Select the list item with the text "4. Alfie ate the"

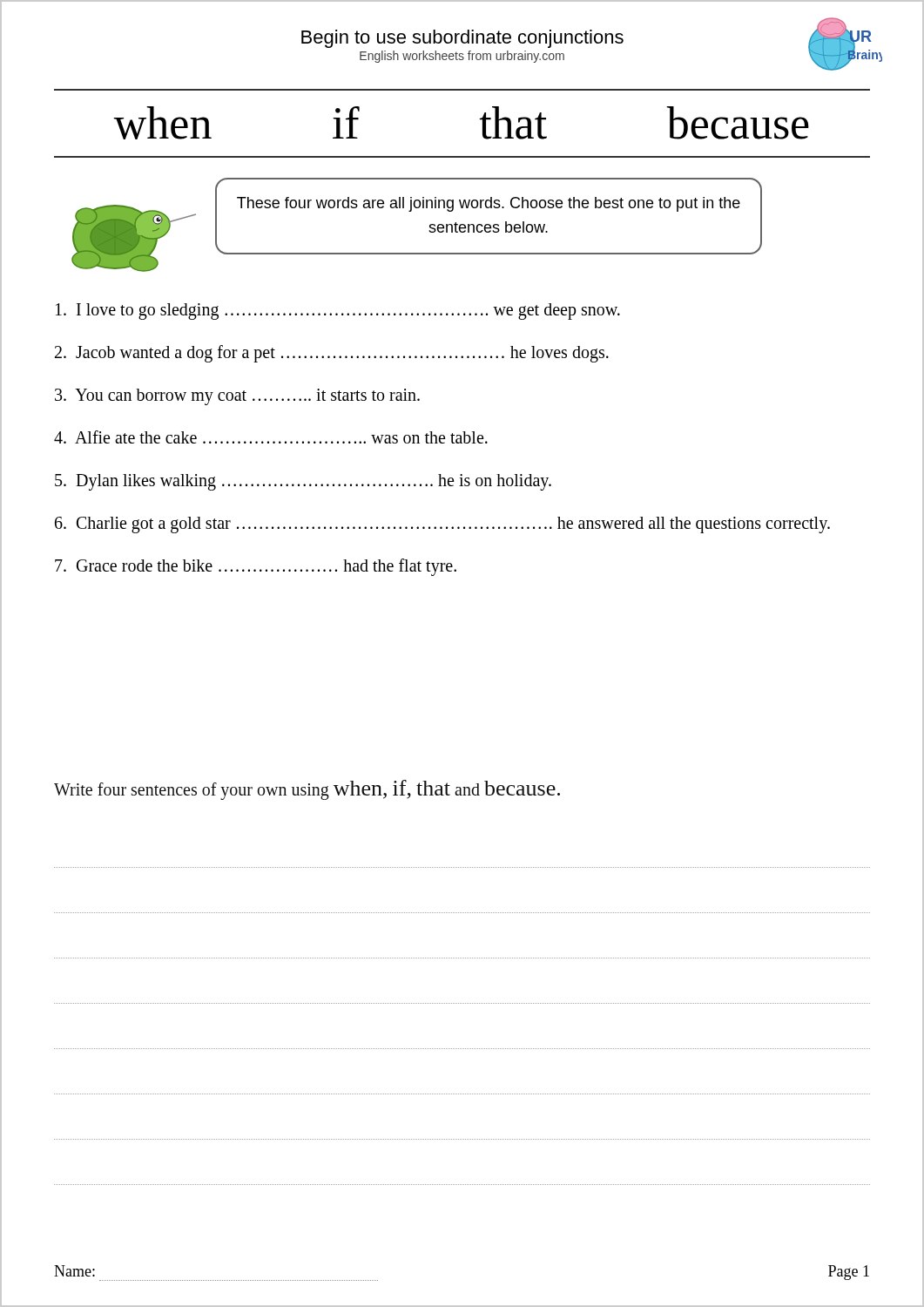coord(271,437)
